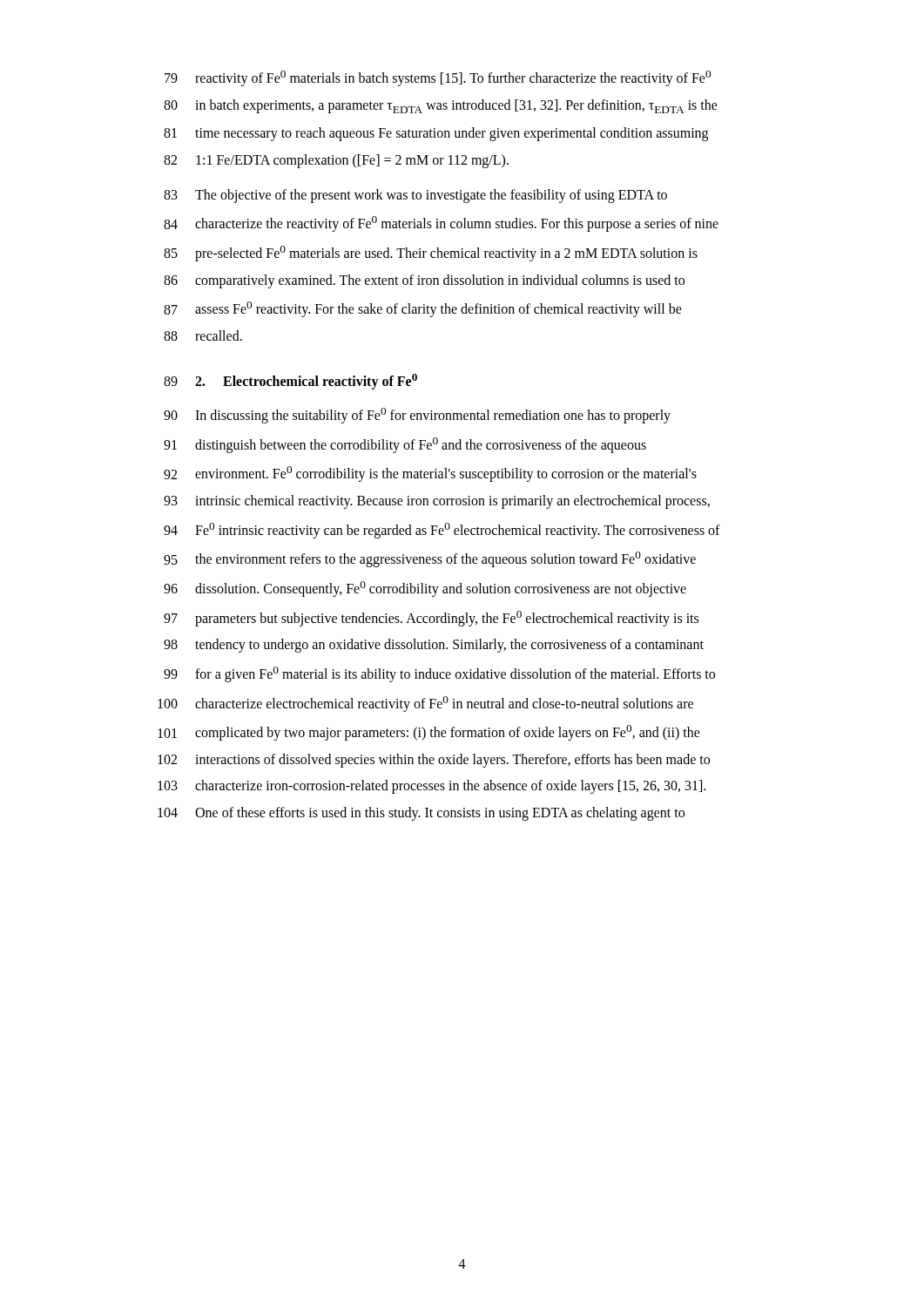924x1307 pixels.
Task: Locate the text block with the text "79 reactivity of"
Action: [479, 118]
